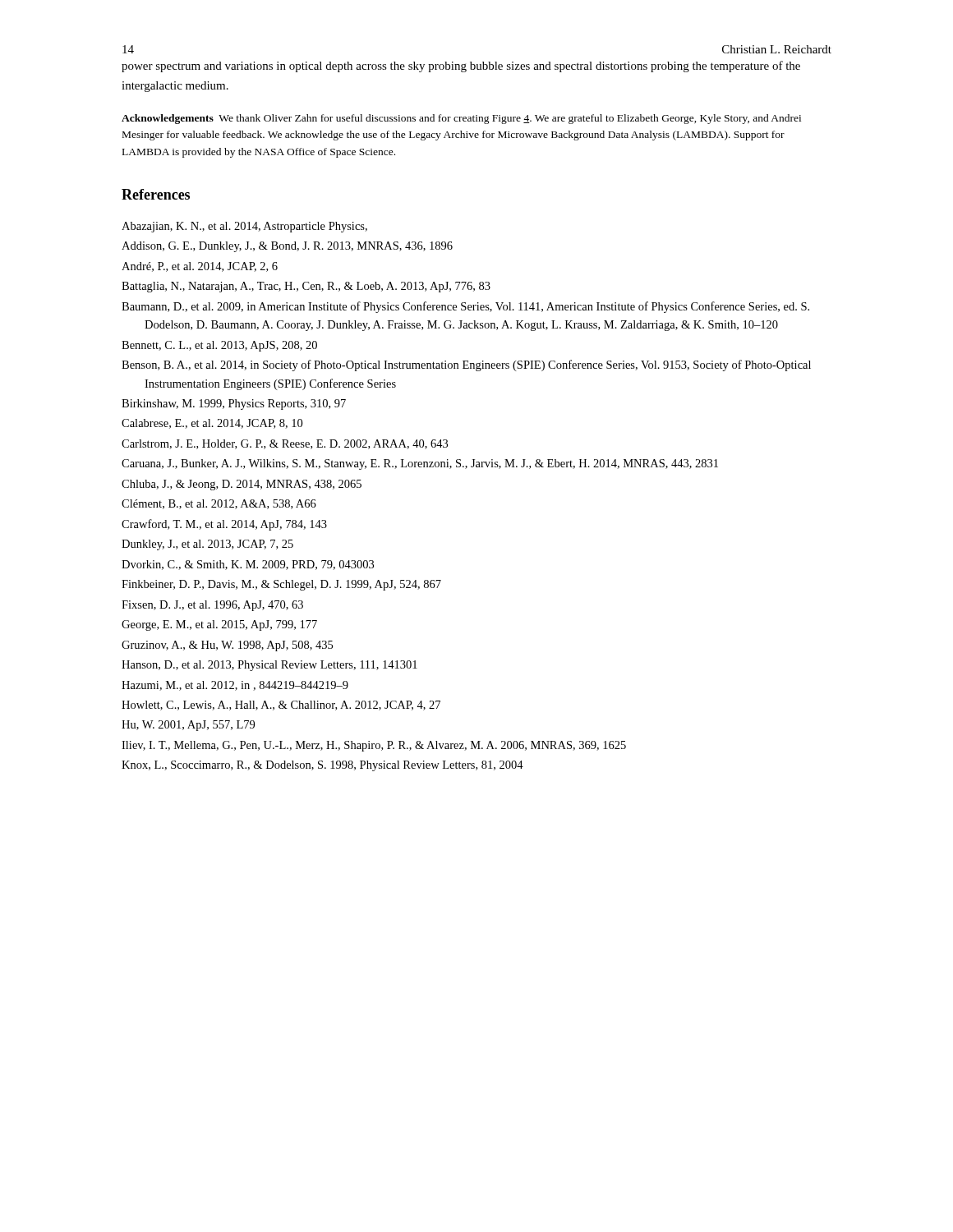Locate the text block that says "power spectrum and variations in optical depth across"
953x1232 pixels.
tap(461, 76)
